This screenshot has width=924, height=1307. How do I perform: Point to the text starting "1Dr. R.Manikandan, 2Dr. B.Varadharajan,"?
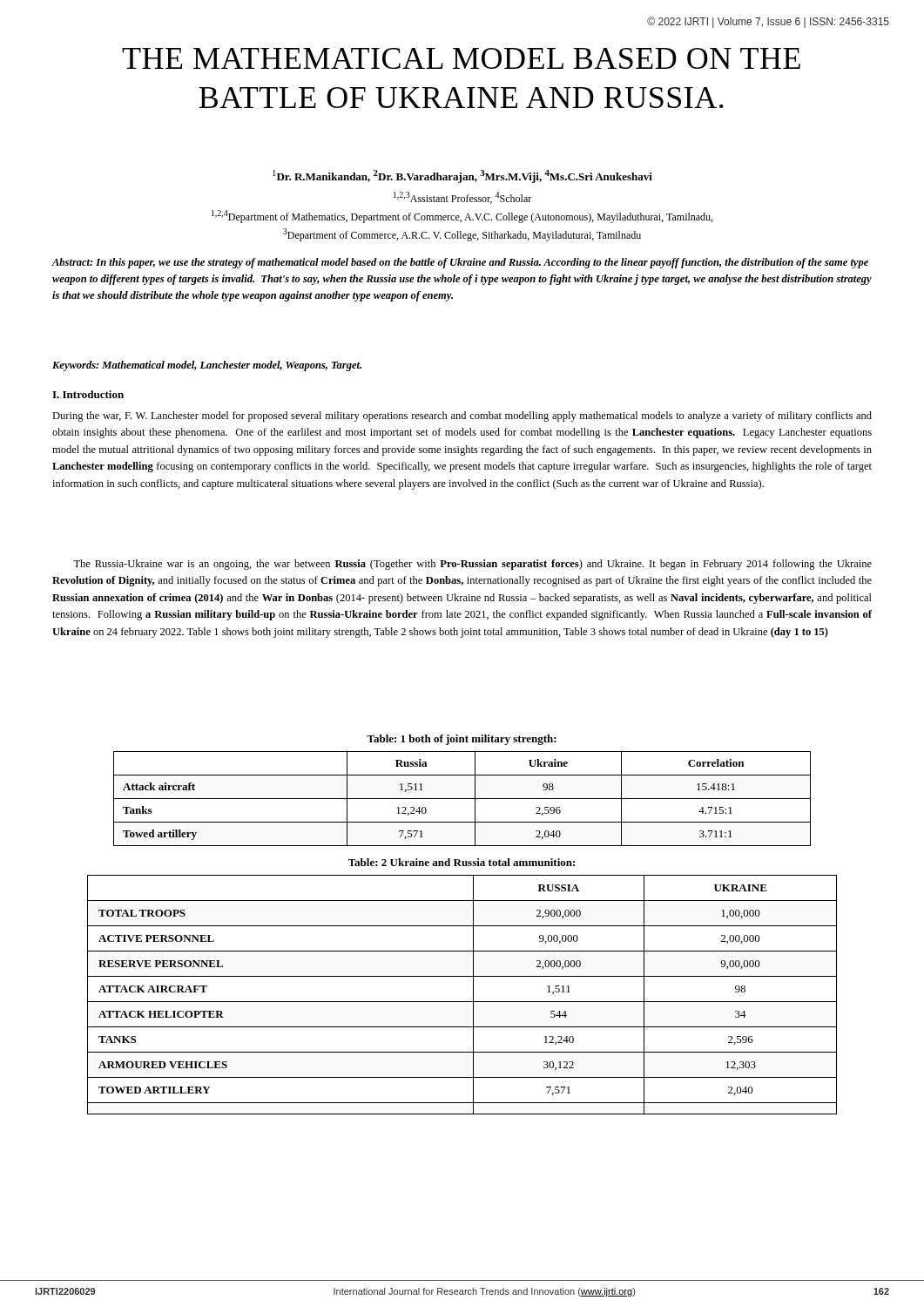[462, 175]
